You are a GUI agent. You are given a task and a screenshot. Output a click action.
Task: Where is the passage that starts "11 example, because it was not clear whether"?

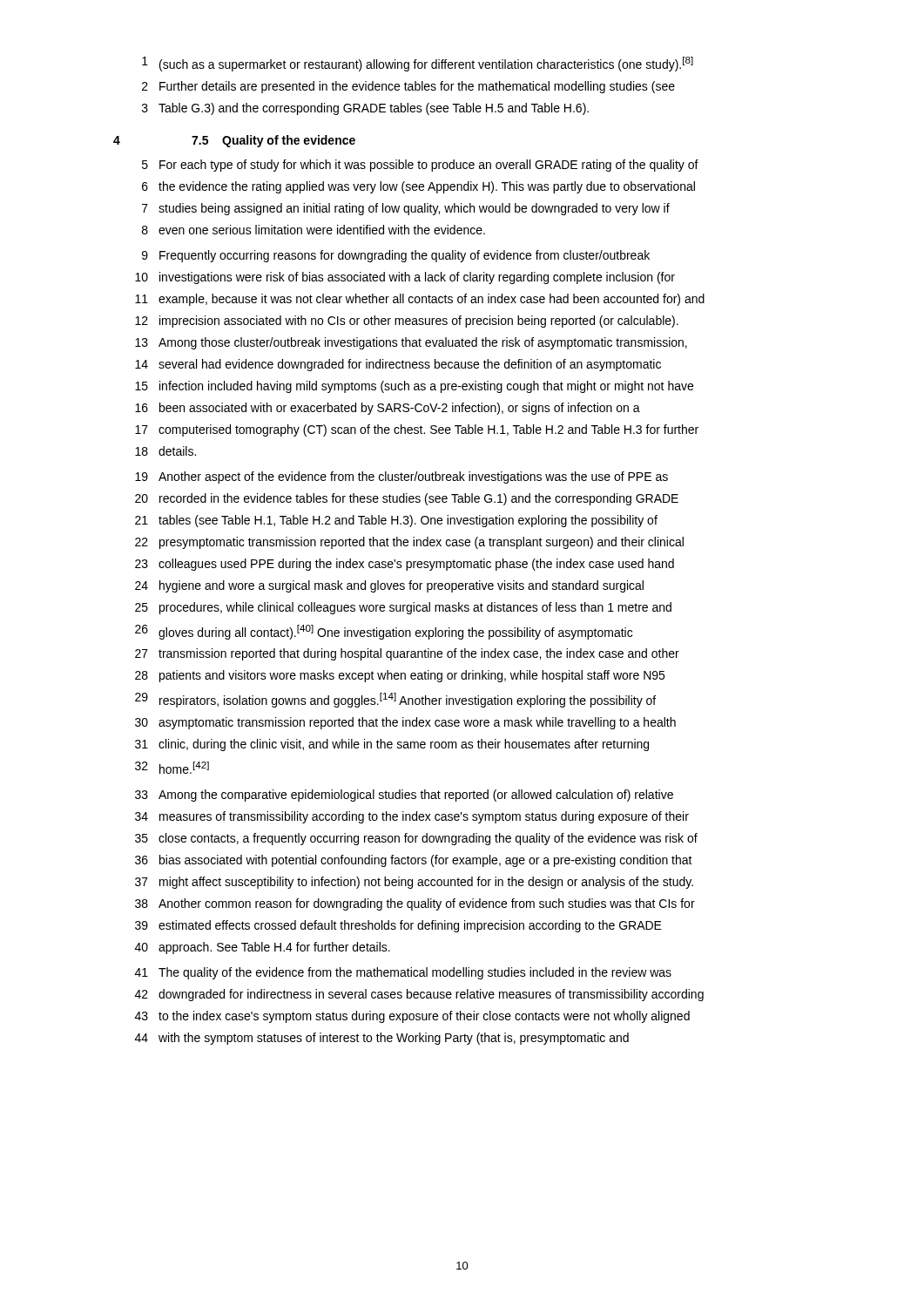[475, 299]
